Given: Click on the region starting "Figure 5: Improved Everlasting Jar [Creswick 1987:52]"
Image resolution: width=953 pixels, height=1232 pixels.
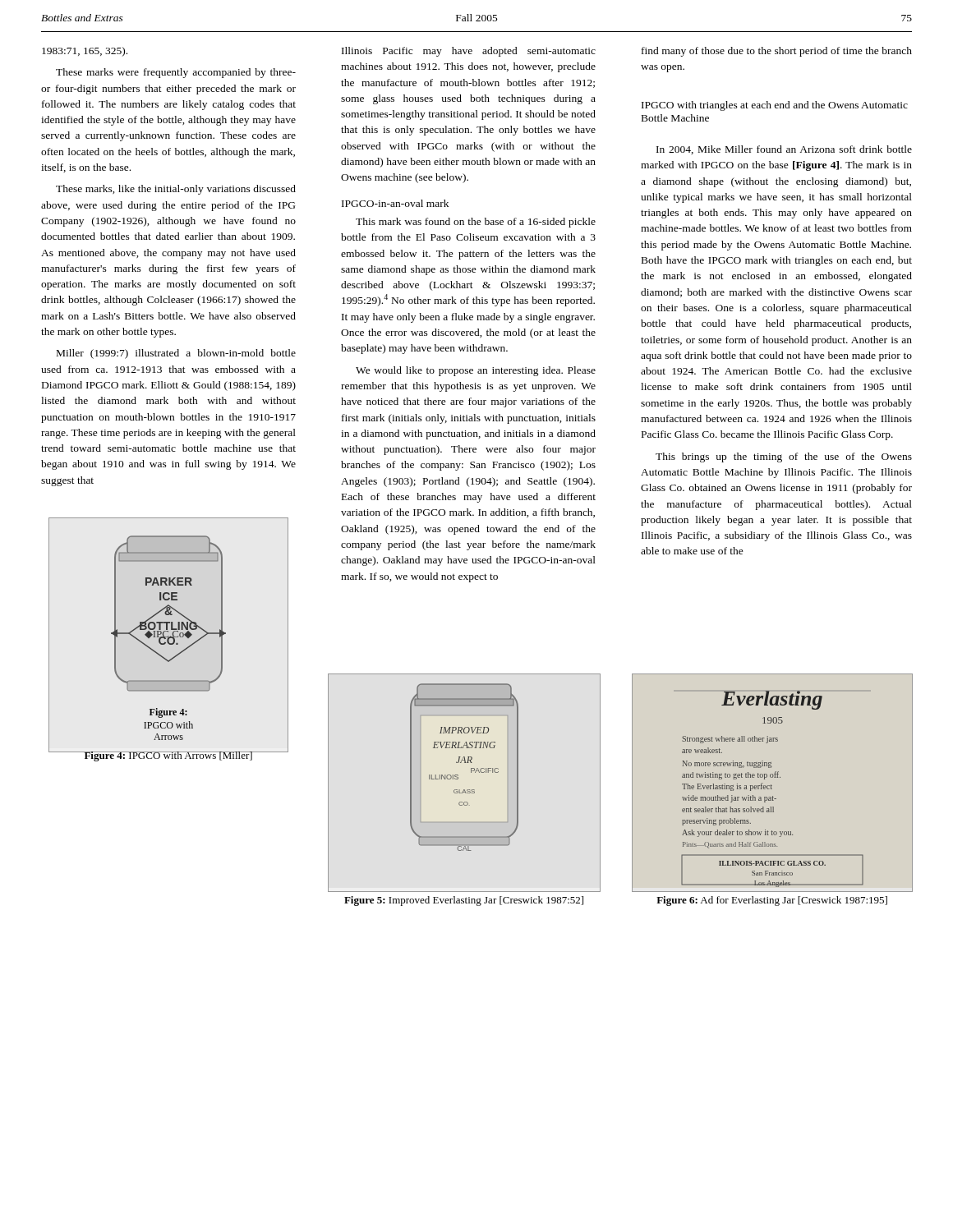Looking at the screenshot, I should pyautogui.click(x=464, y=900).
